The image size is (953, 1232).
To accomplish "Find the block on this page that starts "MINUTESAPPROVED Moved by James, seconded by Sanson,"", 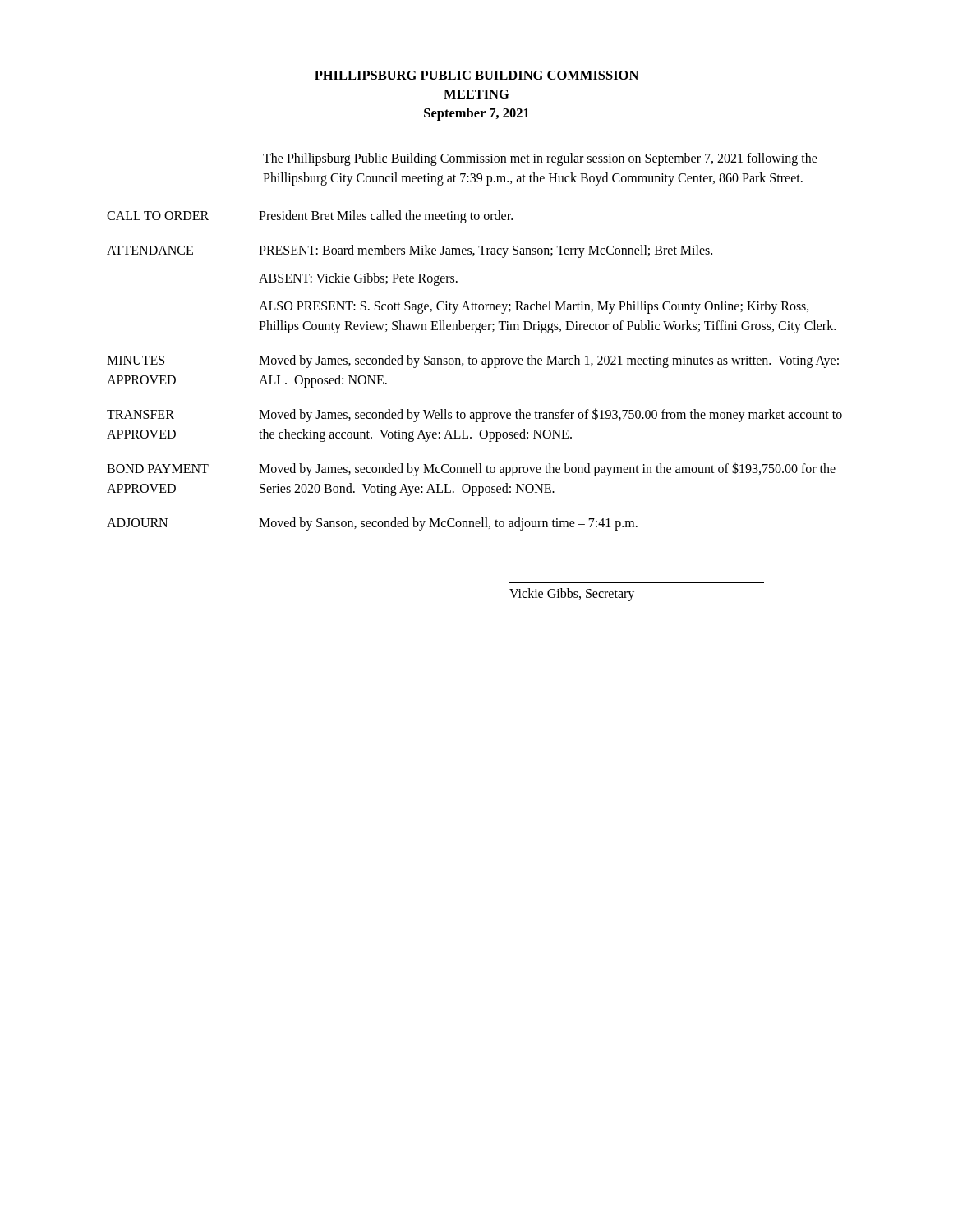I will (x=476, y=371).
